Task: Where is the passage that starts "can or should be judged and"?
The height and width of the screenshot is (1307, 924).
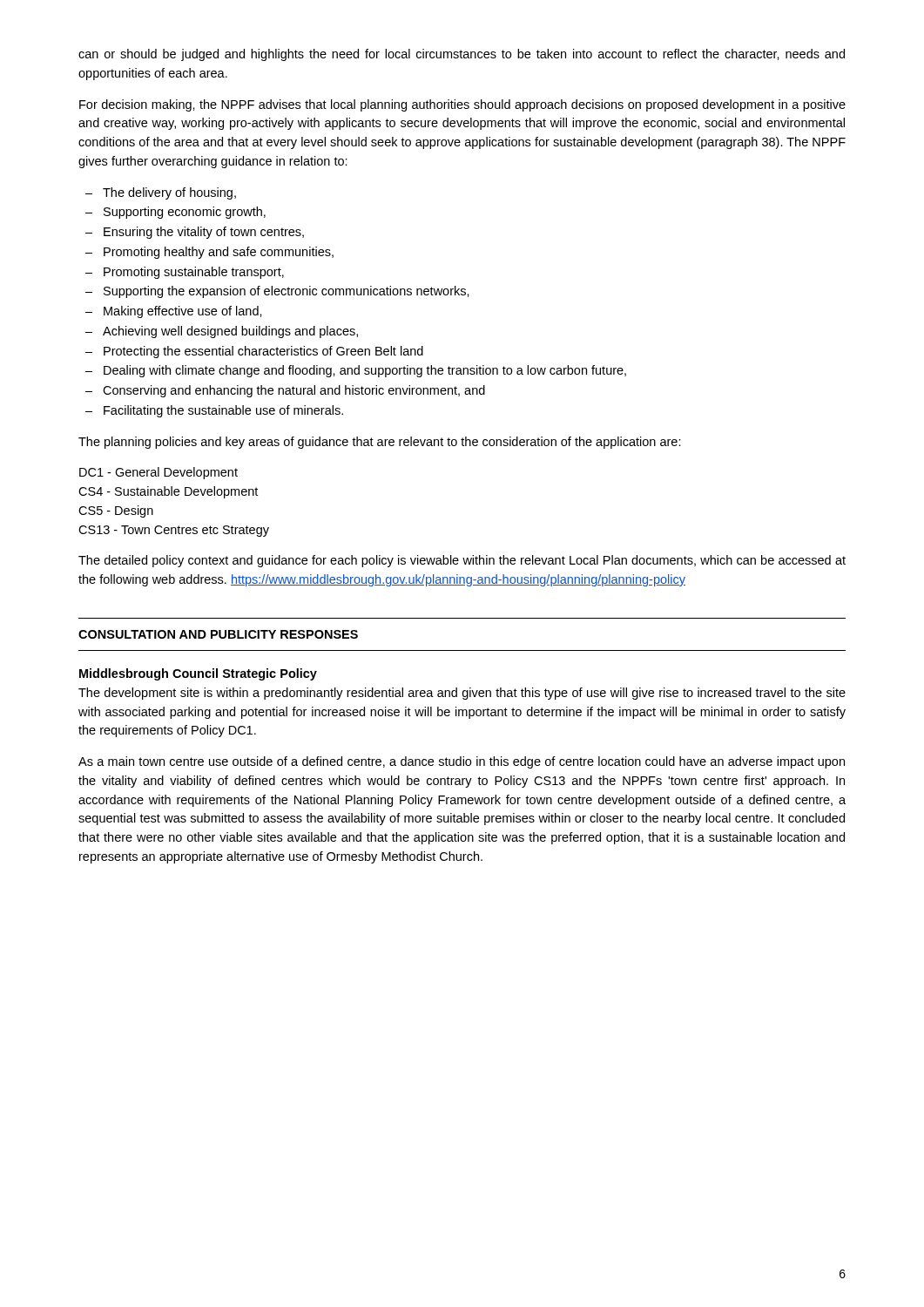Action: [462, 64]
